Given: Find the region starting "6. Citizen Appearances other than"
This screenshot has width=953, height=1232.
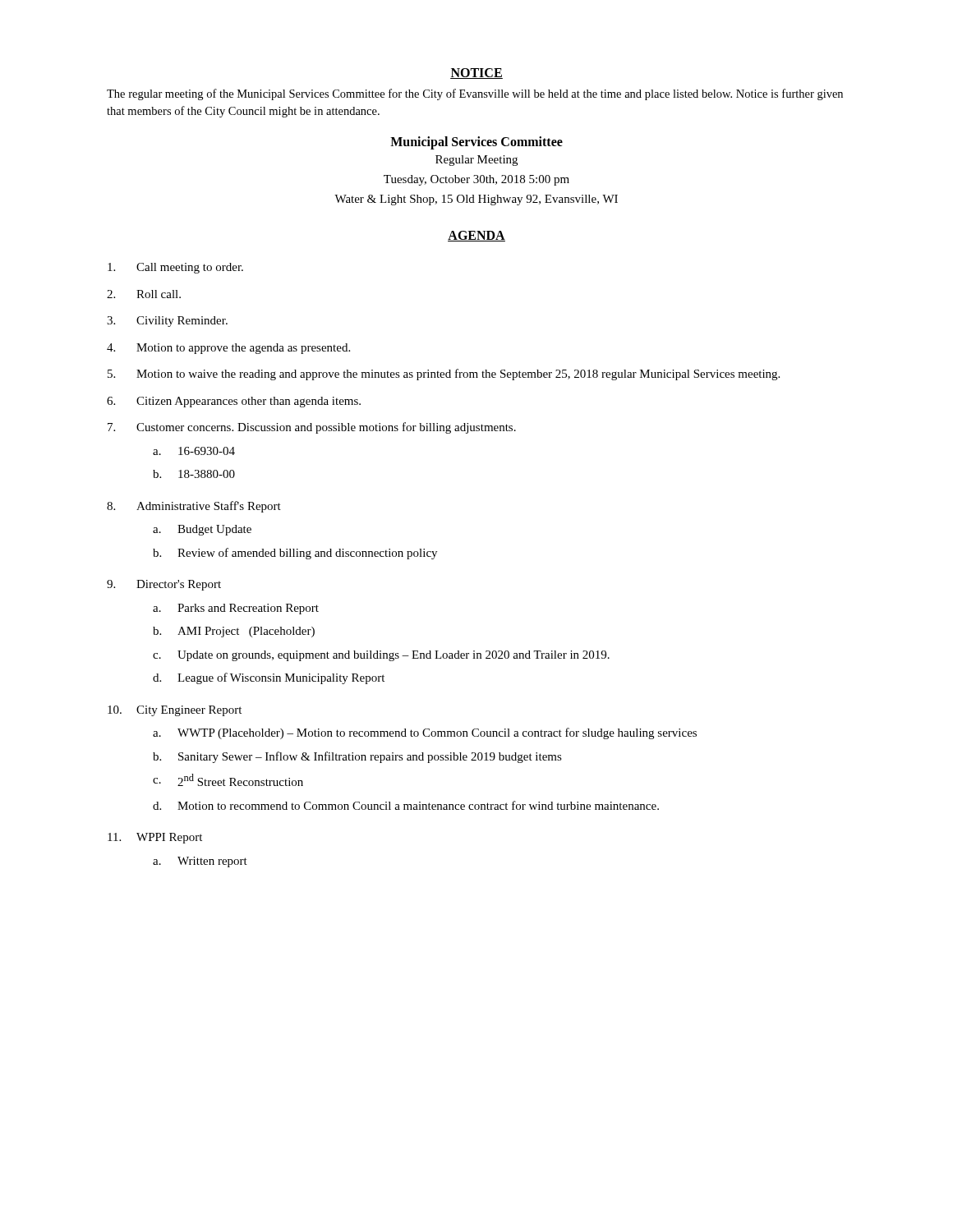Looking at the screenshot, I should [234, 402].
